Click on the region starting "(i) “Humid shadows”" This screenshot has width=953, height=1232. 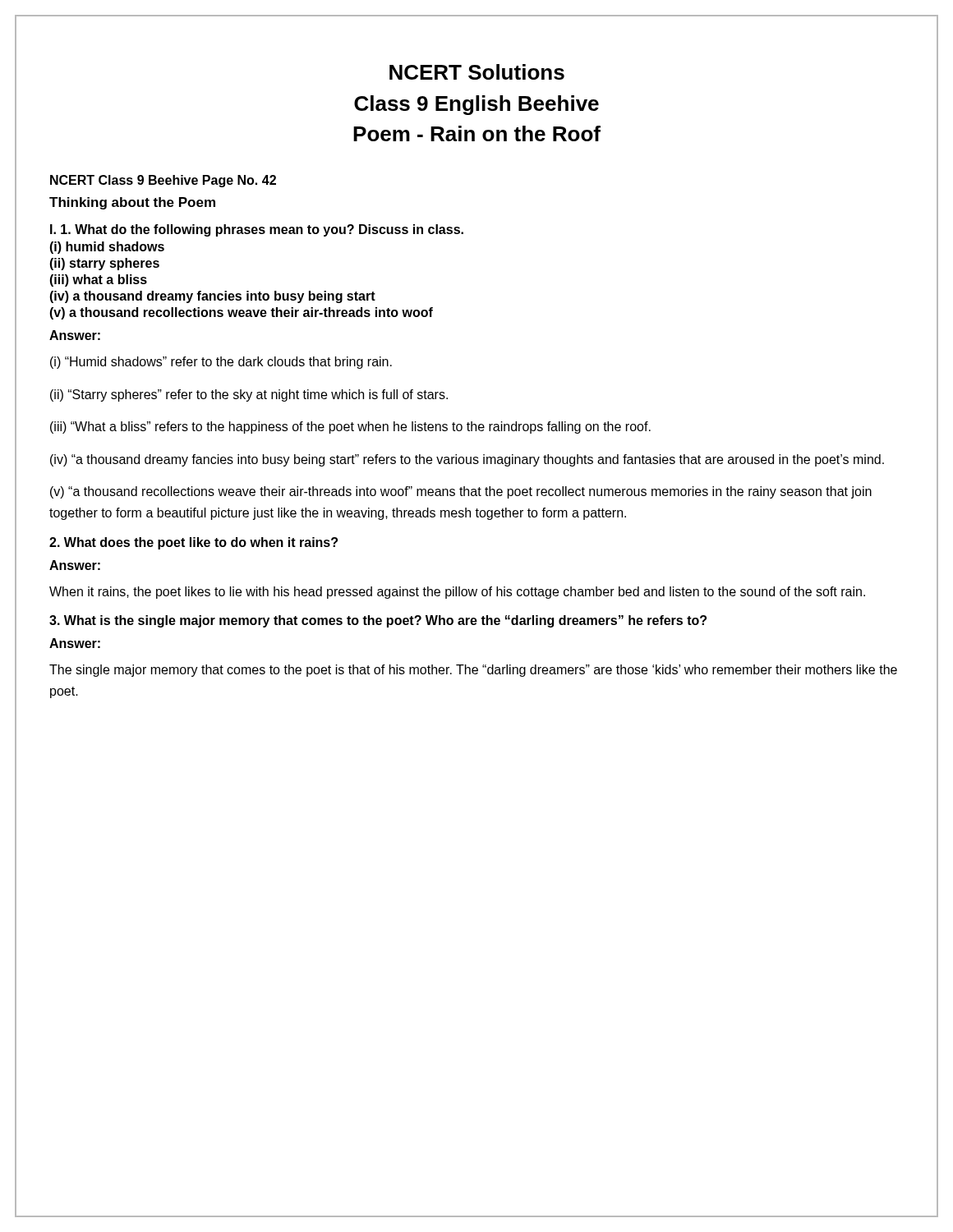click(x=221, y=363)
